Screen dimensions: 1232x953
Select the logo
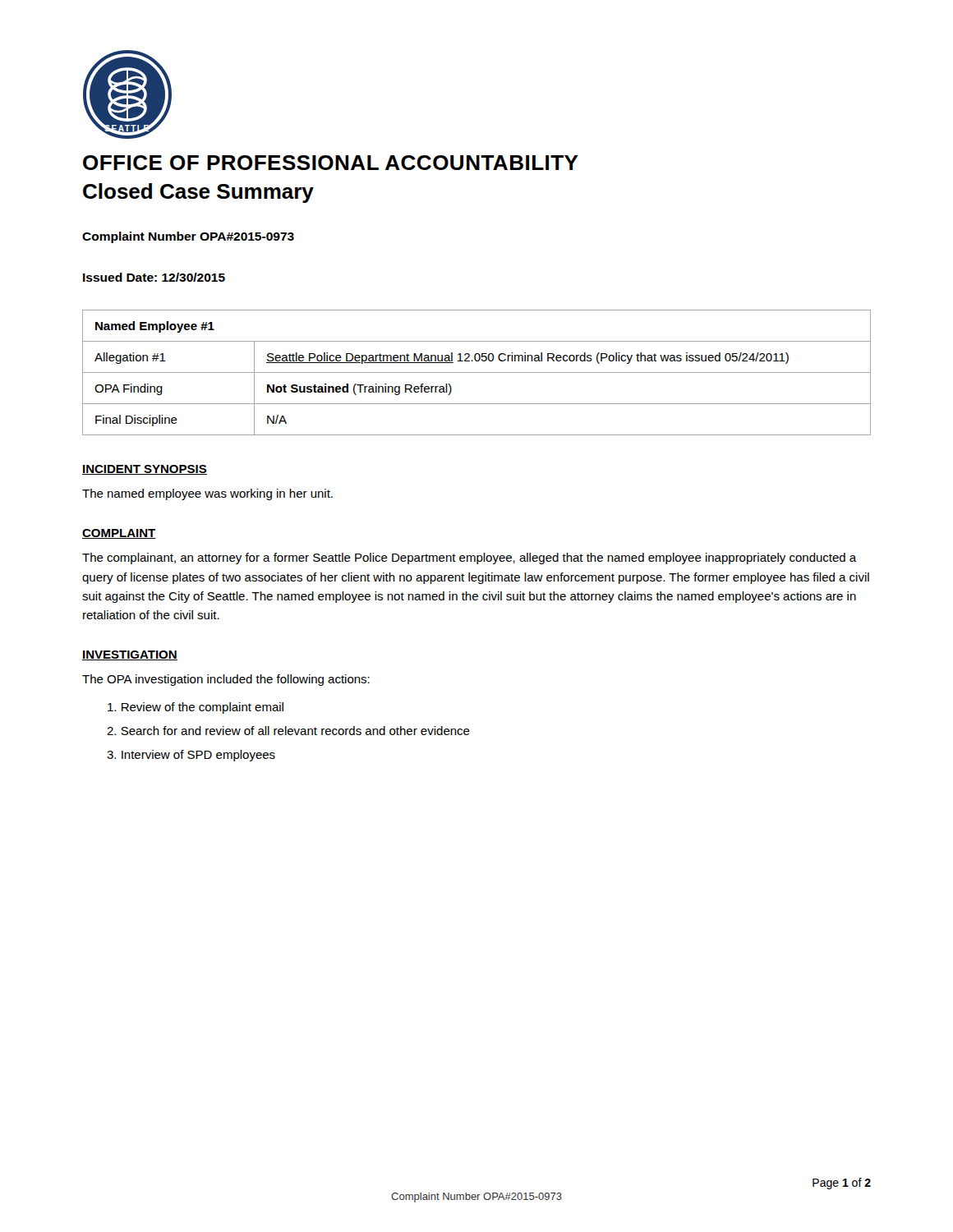476,96
